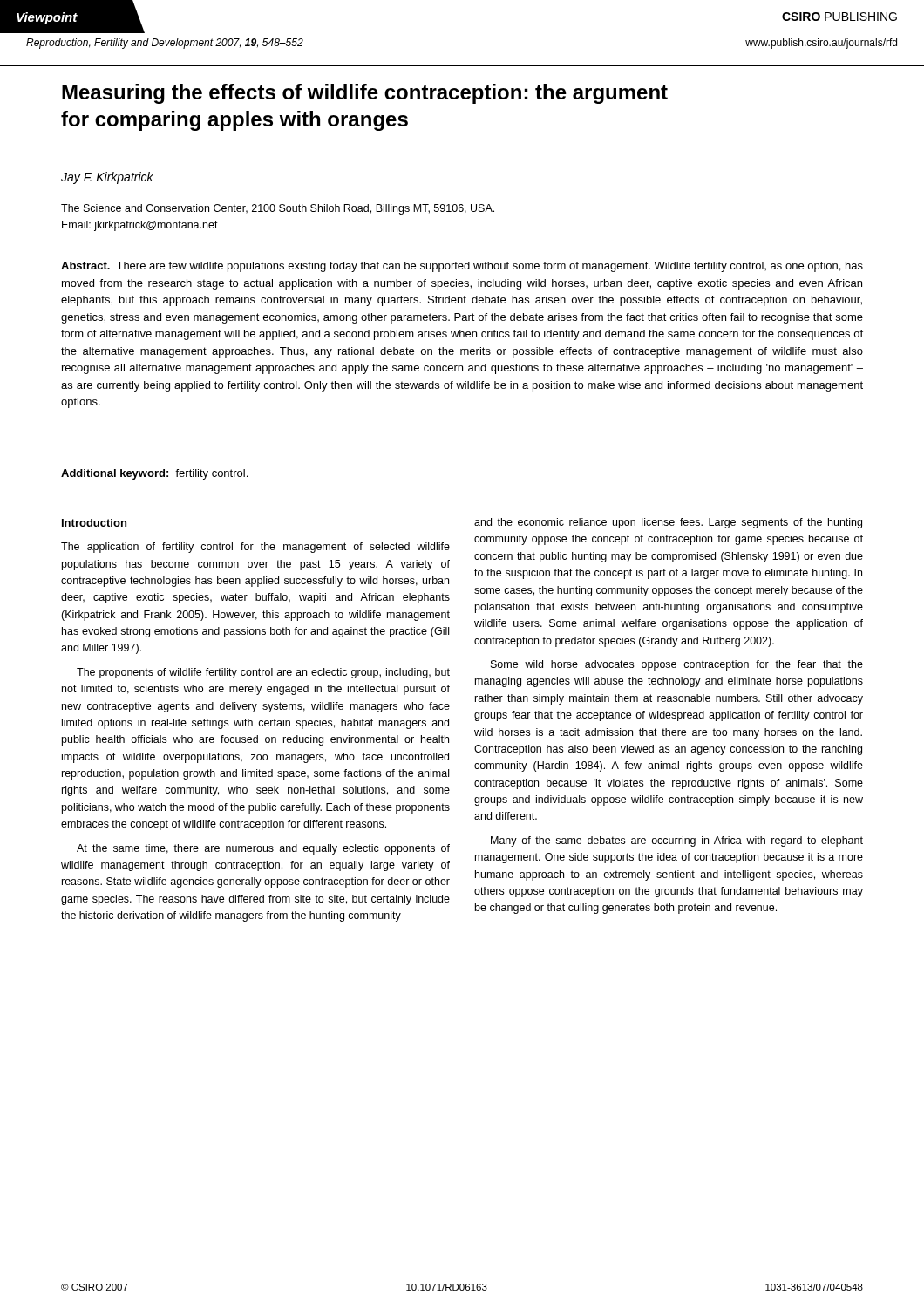Select the text block containing "At the same time, there are numerous and"
This screenshot has height=1308, width=924.
[255, 882]
